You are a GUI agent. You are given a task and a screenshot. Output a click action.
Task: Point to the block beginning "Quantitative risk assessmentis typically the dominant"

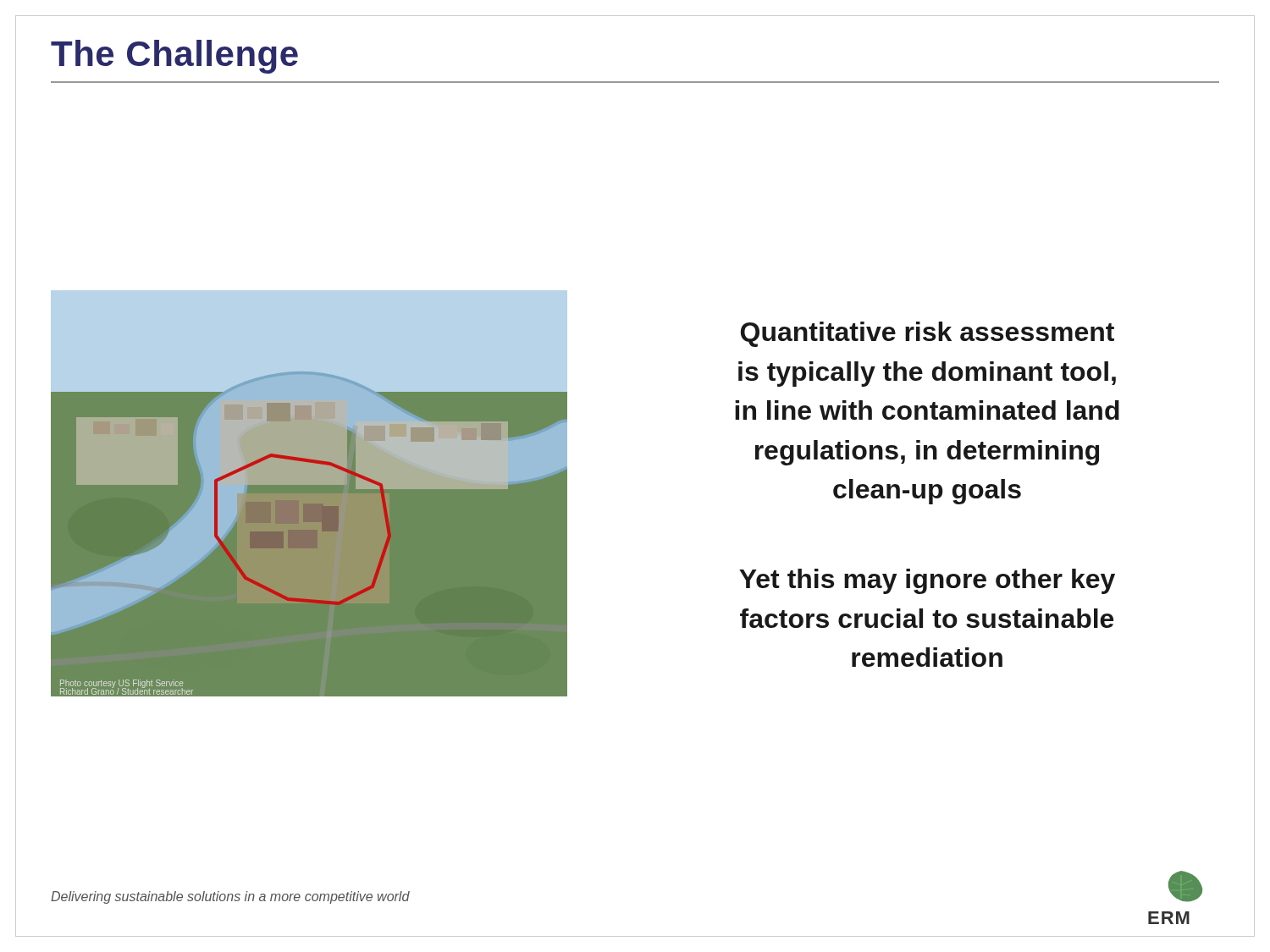tap(927, 411)
